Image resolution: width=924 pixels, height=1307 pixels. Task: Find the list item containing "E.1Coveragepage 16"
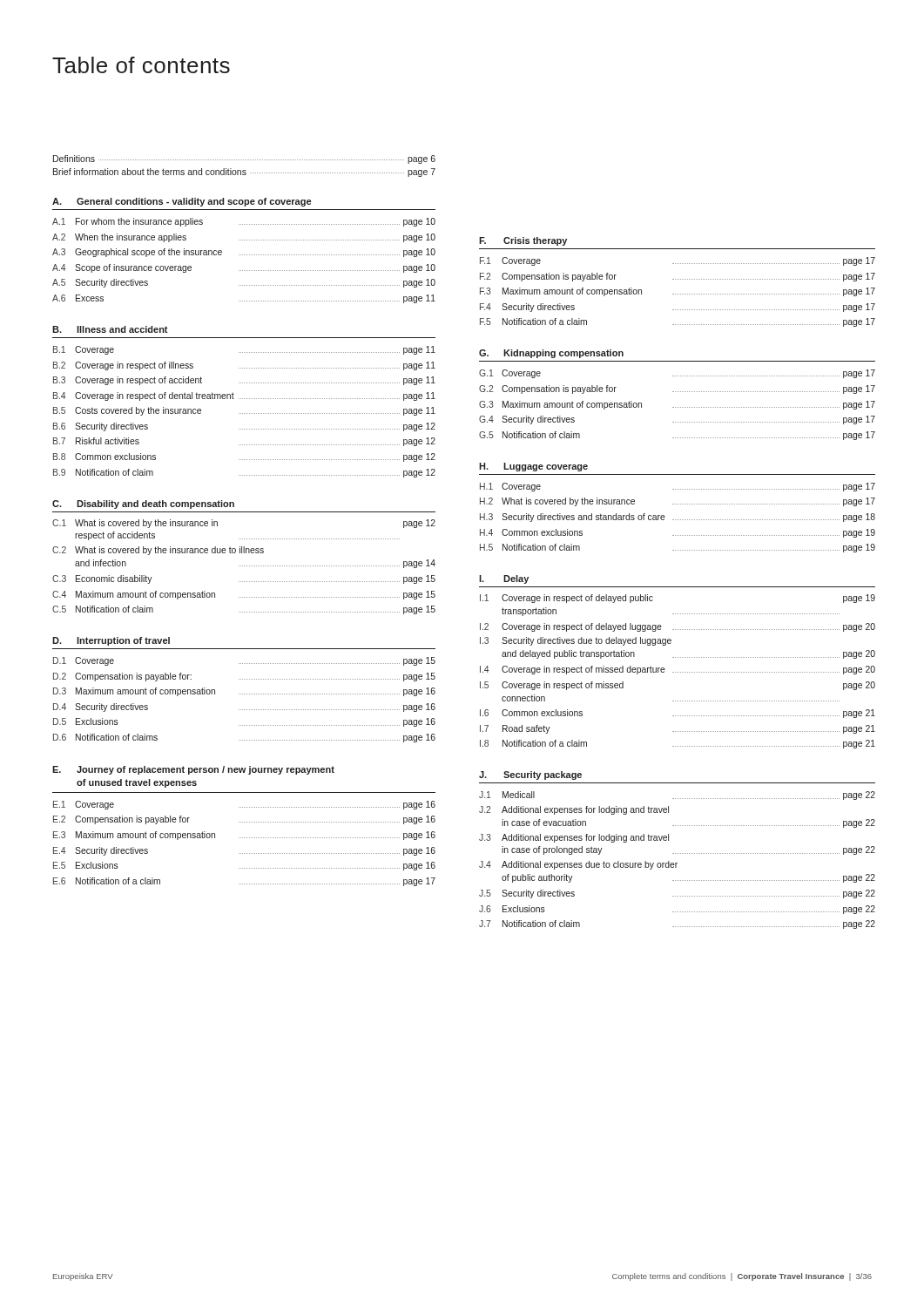[244, 805]
